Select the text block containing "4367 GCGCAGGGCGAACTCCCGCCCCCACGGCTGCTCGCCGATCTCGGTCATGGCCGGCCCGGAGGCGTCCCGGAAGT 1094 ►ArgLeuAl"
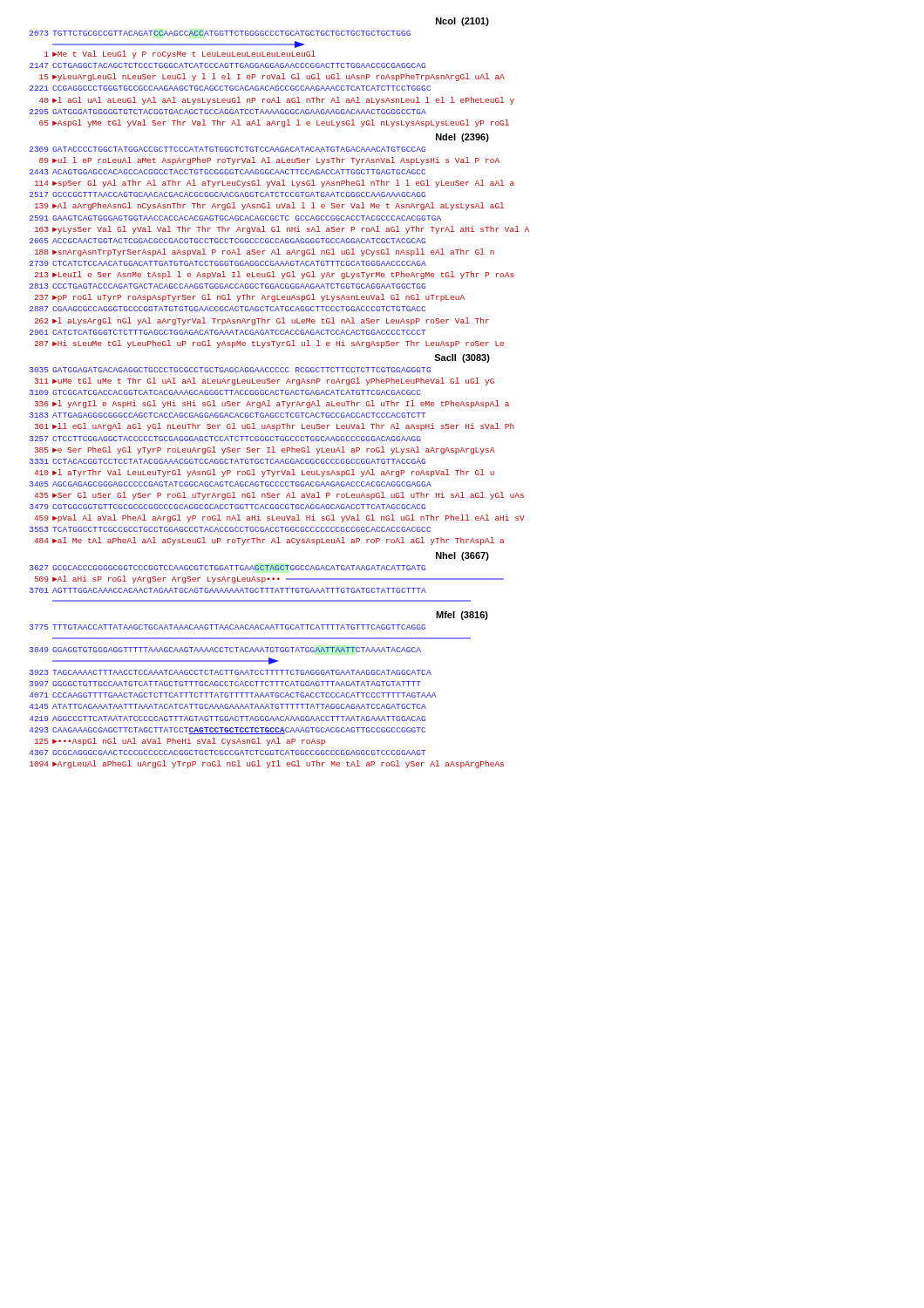924x1308 pixels. [462, 759]
